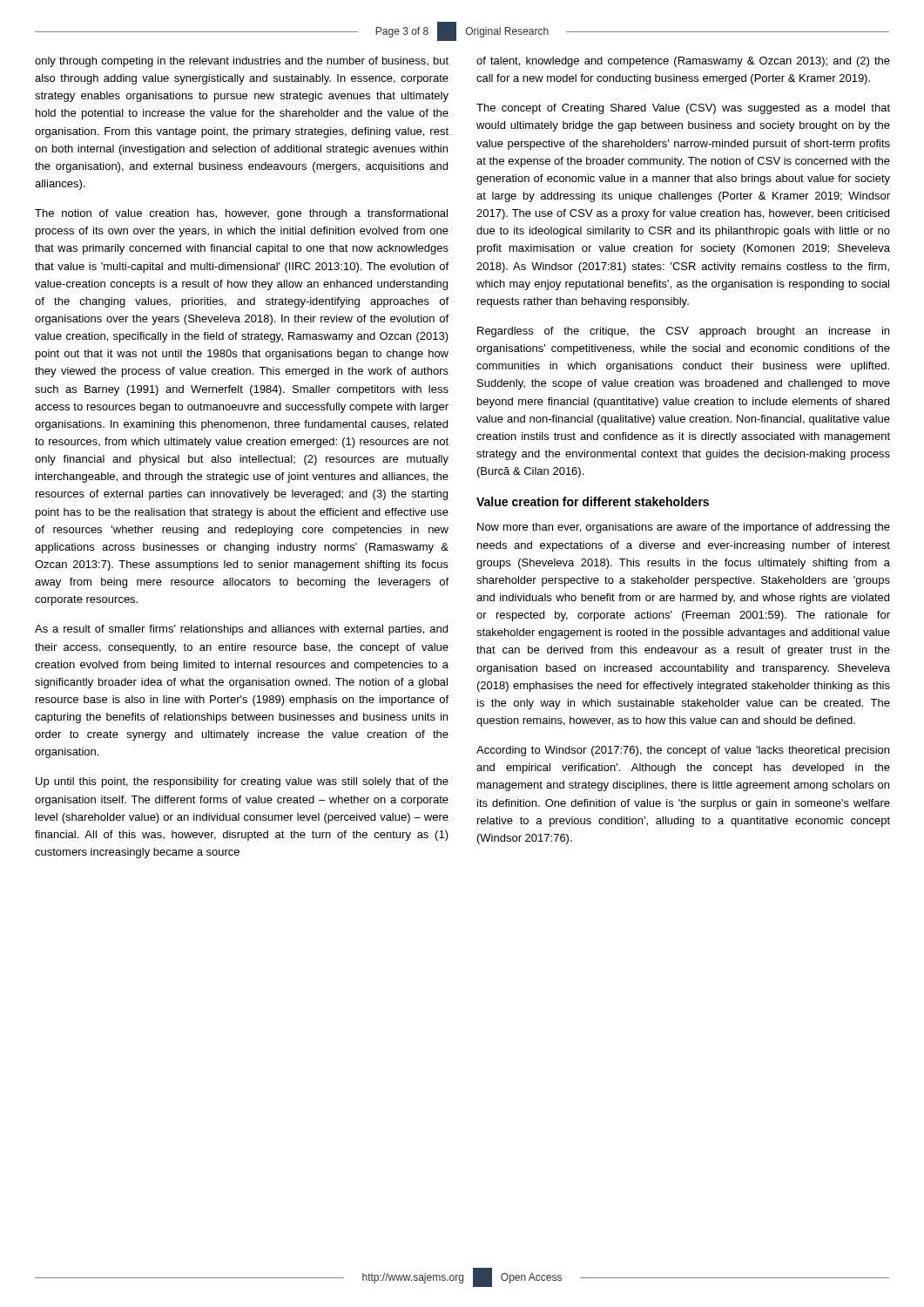Find the text block with the text "Up until this point, the"

[x=242, y=817]
